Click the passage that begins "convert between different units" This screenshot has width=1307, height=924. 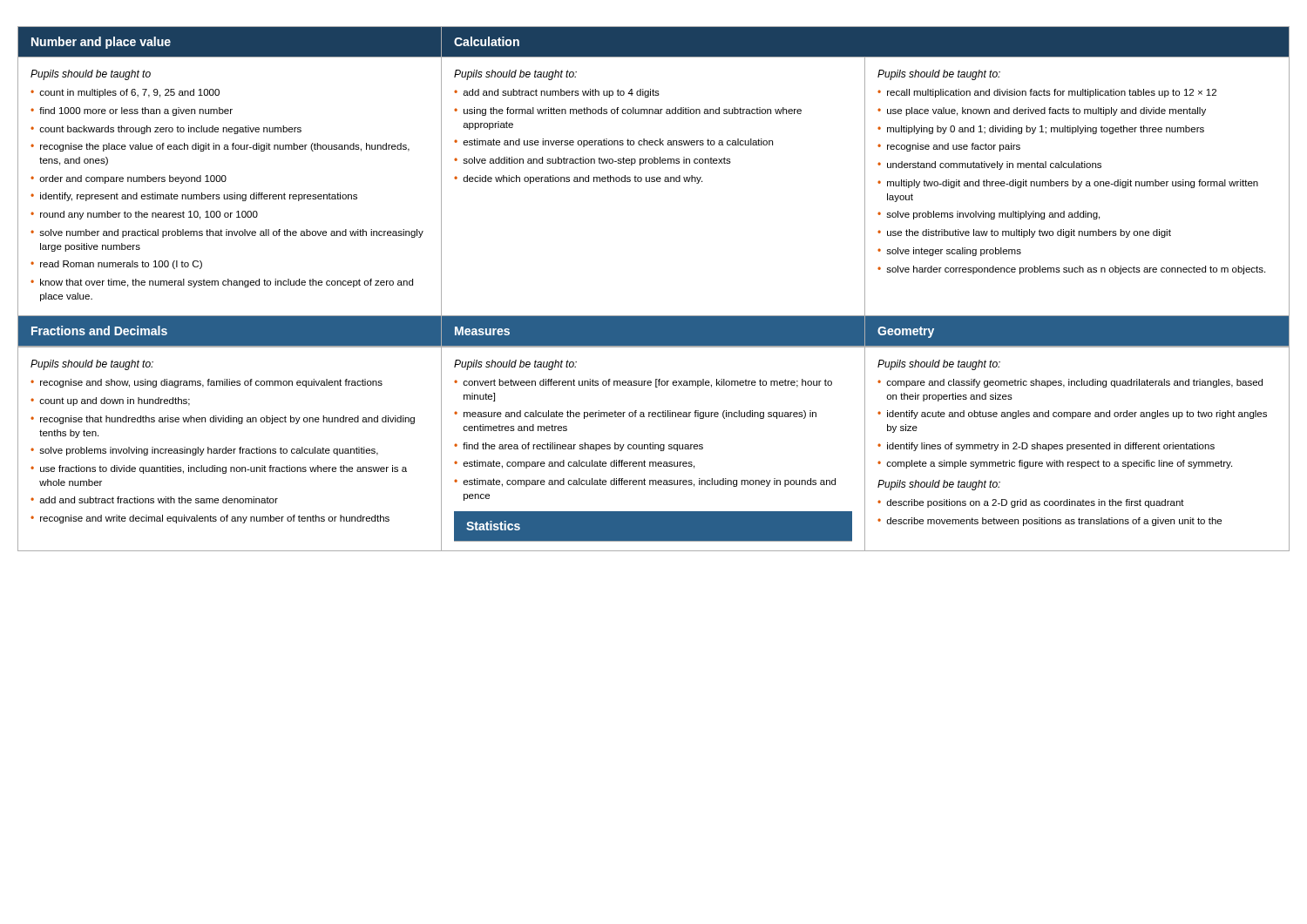[648, 389]
